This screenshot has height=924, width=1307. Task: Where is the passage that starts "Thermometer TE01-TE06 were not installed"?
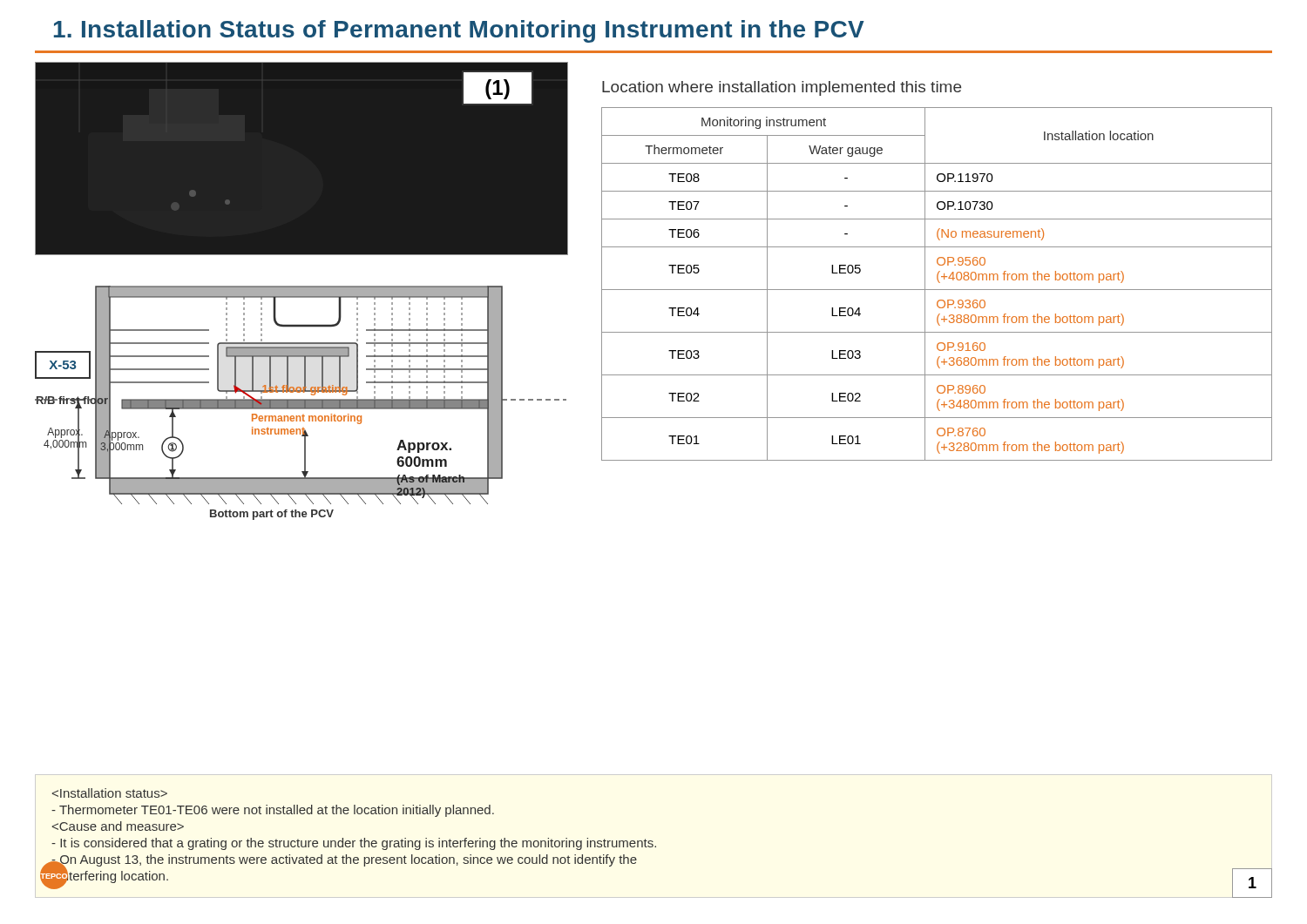[654, 834]
